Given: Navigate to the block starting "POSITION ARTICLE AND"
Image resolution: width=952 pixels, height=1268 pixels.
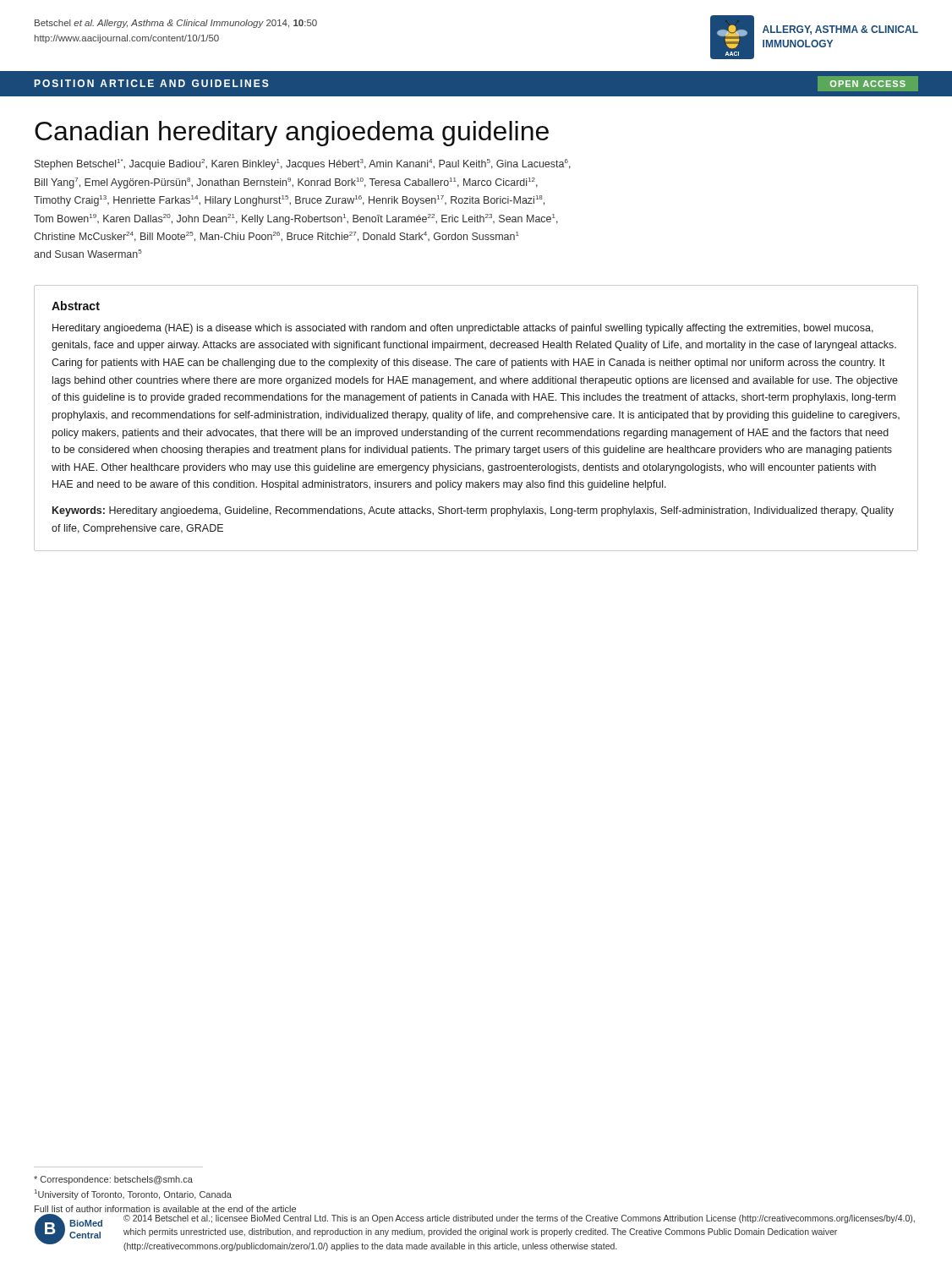Looking at the screenshot, I should pyautogui.click(x=151, y=83).
